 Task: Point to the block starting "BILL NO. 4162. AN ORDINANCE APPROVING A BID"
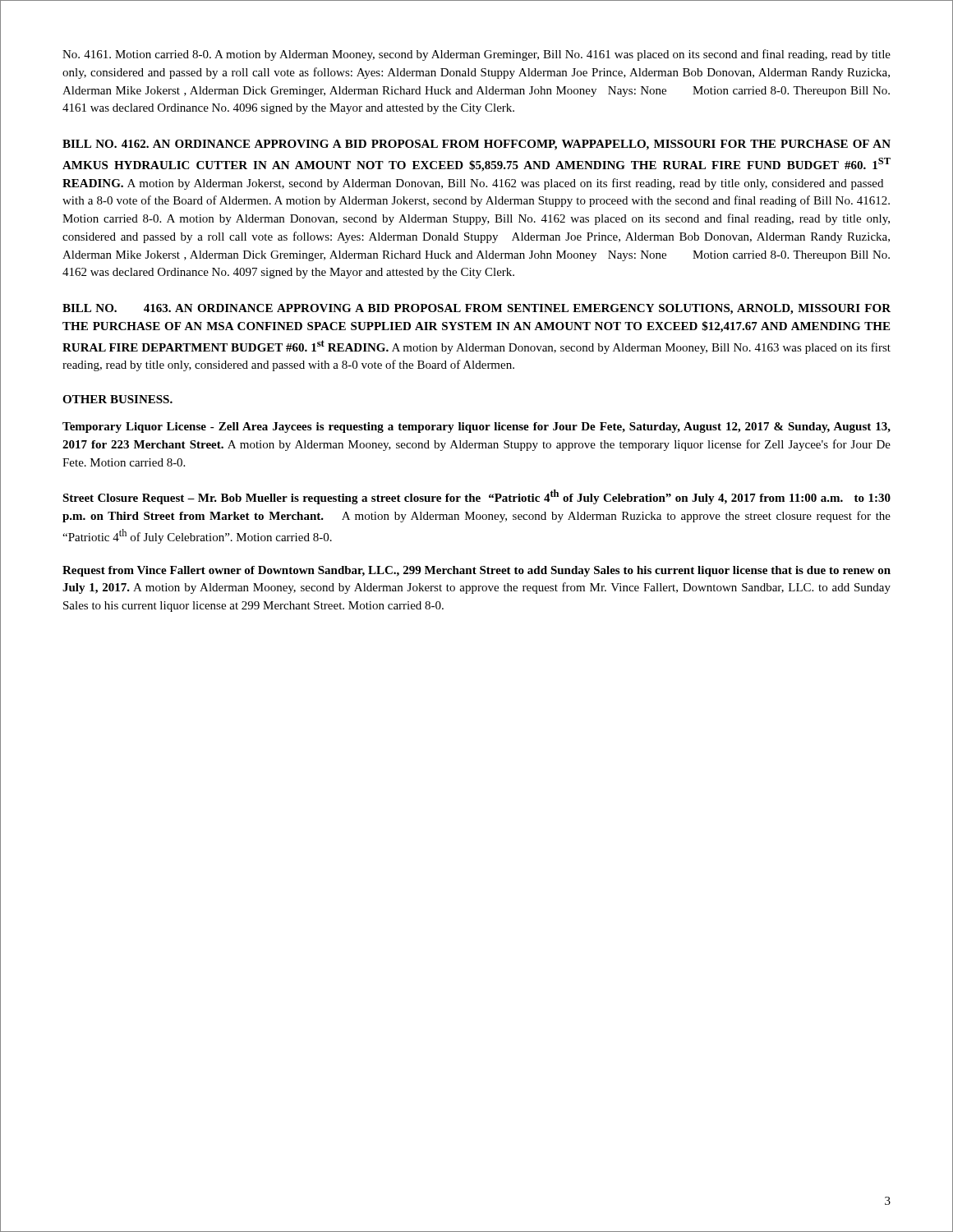[476, 208]
